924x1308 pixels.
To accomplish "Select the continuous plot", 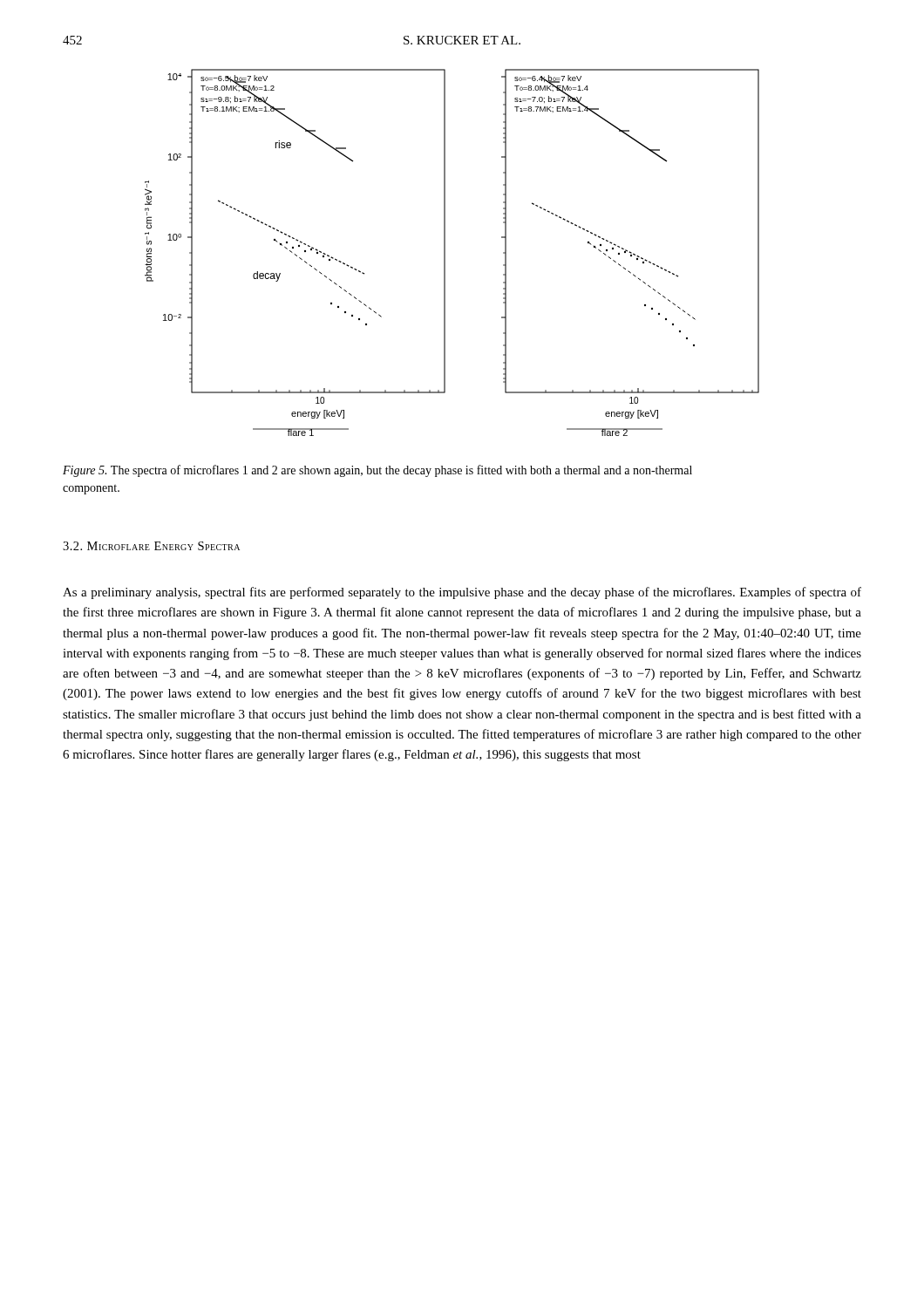I will click(462, 263).
